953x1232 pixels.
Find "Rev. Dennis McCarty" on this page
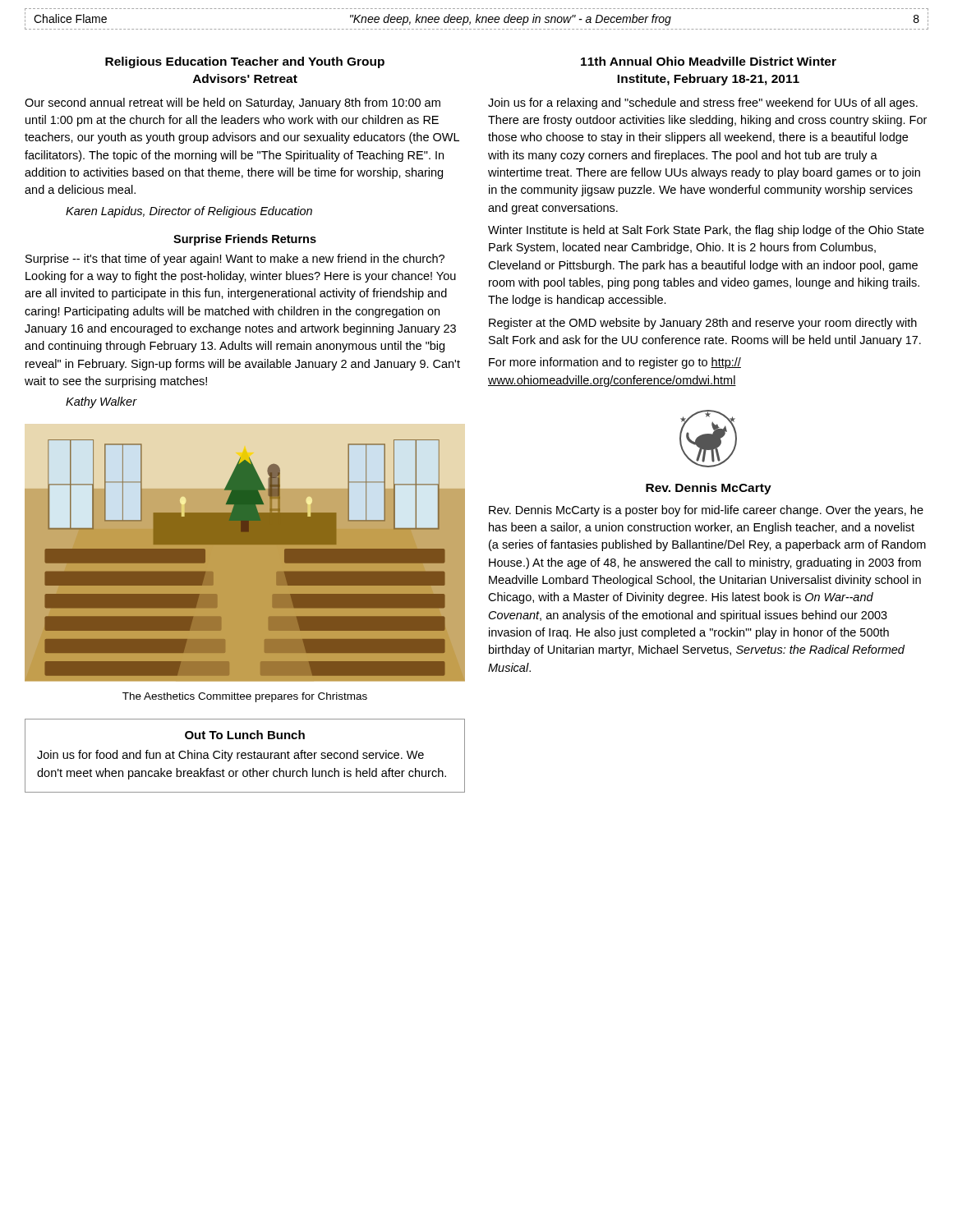click(708, 487)
